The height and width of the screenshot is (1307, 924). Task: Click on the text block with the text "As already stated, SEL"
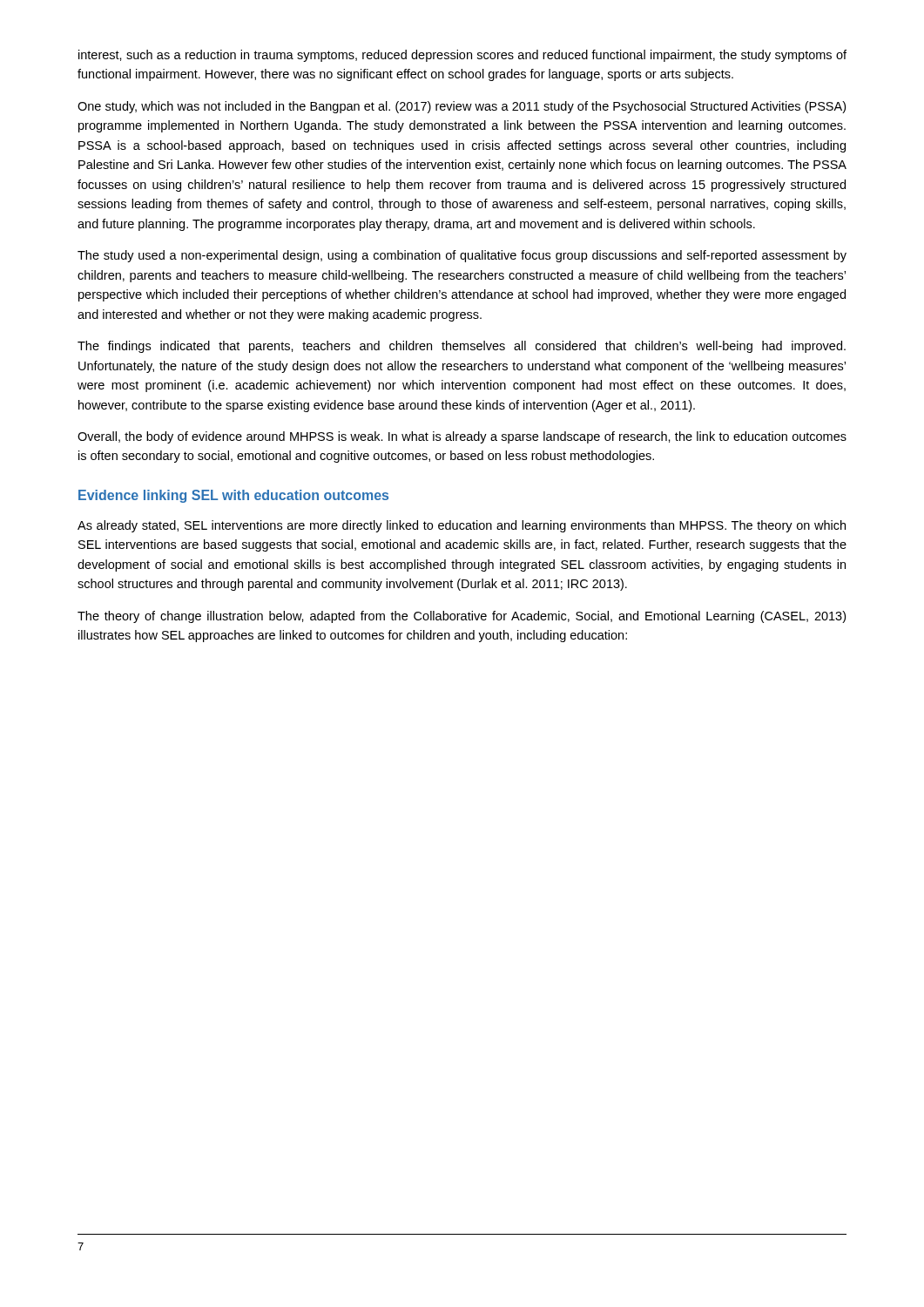point(462,555)
